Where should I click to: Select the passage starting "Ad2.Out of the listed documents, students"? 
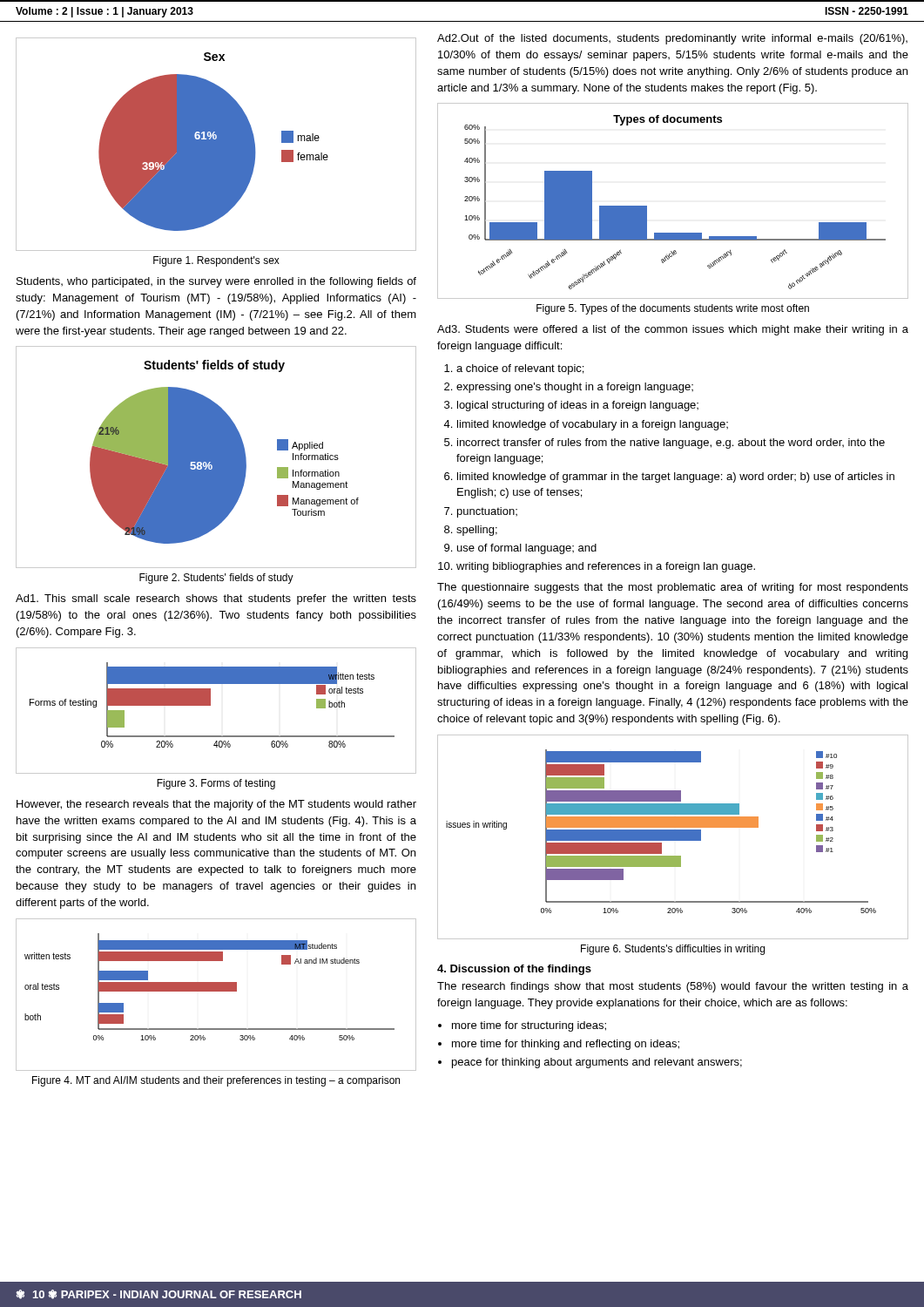click(x=673, y=63)
